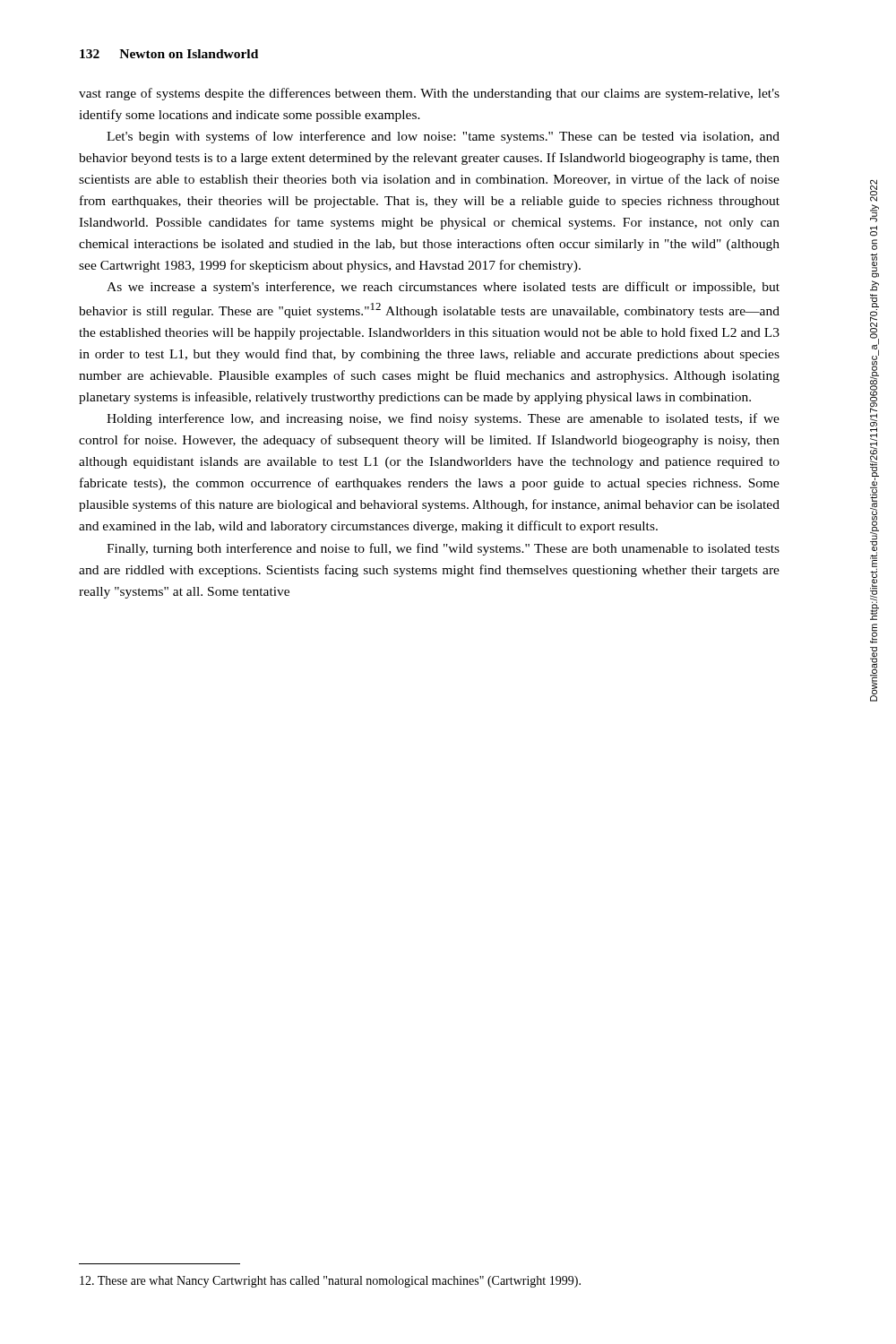Find the text block that says "Holding interference low, and increasing noise, we"

point(429,473)
